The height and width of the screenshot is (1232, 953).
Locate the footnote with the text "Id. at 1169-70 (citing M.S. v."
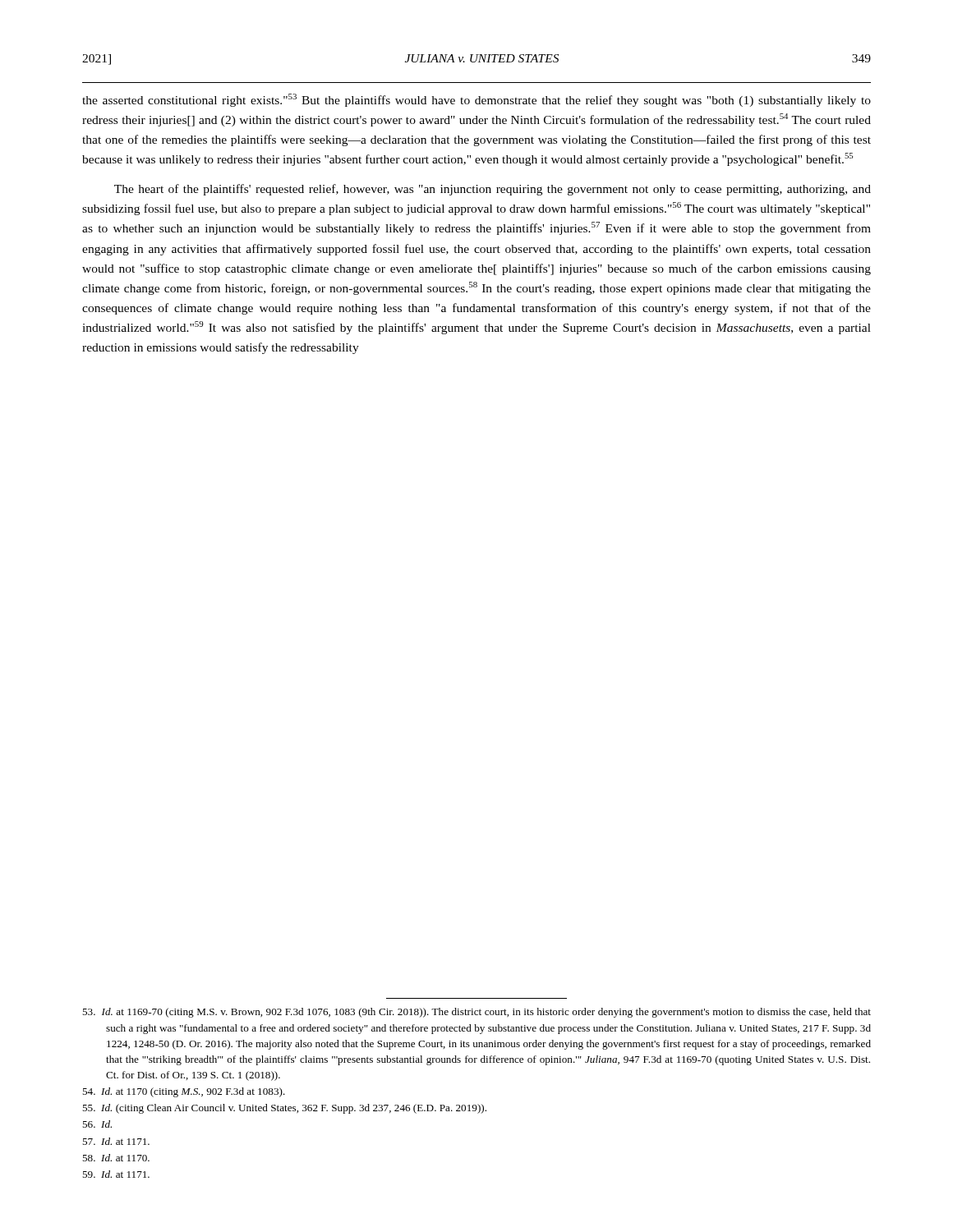(x=476, y=1043)
